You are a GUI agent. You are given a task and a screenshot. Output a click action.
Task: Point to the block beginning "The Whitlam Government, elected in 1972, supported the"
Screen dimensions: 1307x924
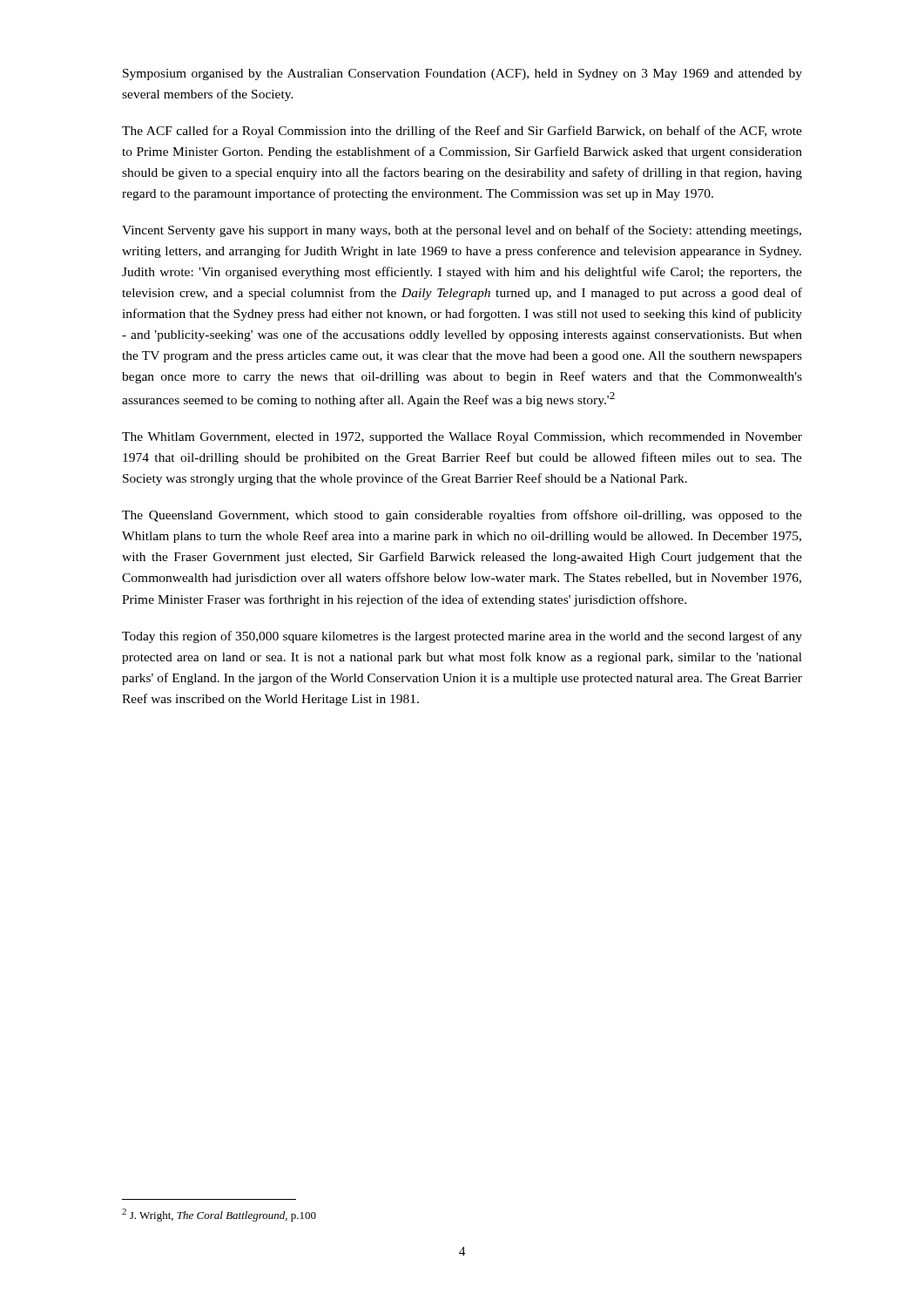tap(462, 457)
